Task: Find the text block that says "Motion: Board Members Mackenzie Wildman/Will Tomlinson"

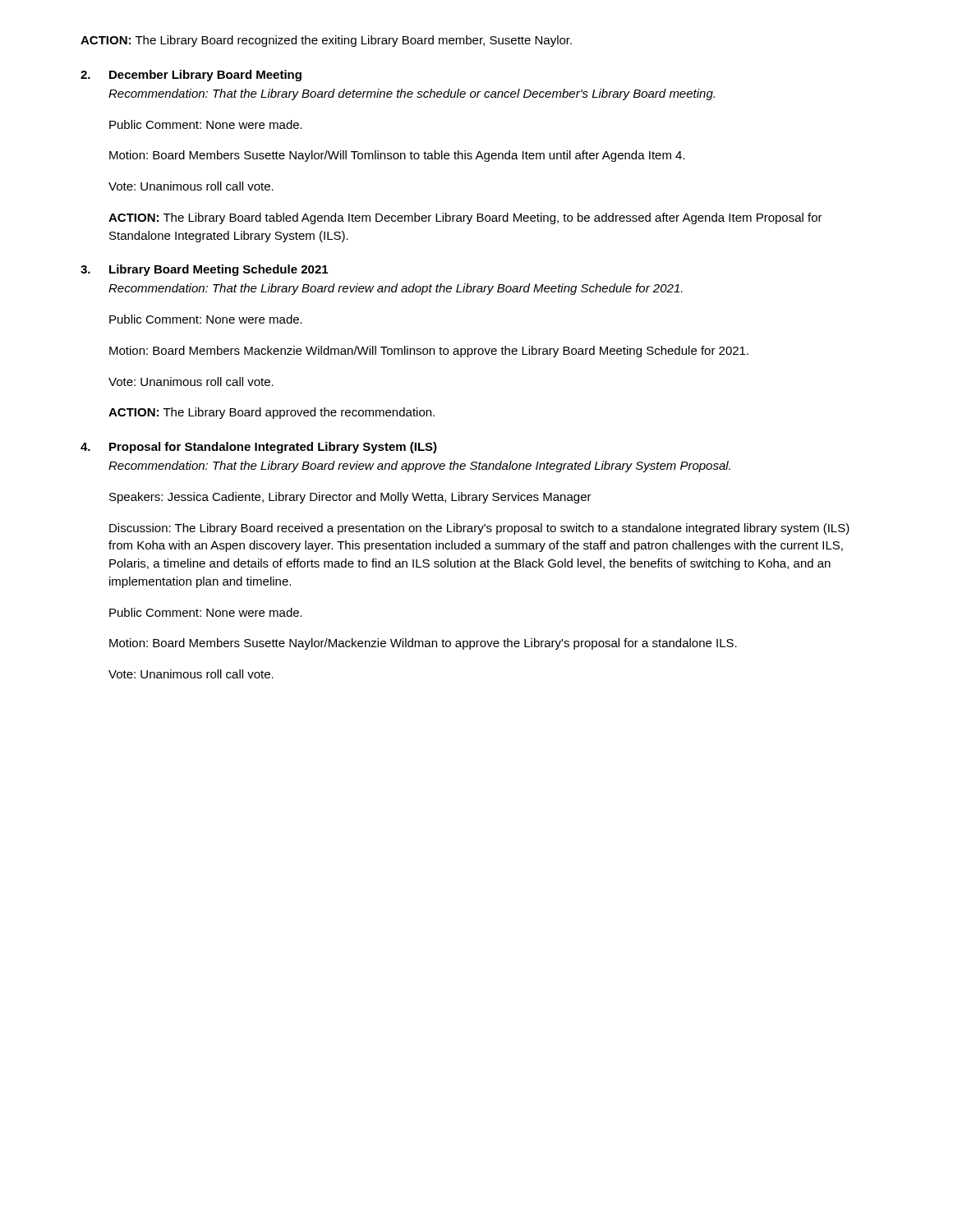Action: 429,350
